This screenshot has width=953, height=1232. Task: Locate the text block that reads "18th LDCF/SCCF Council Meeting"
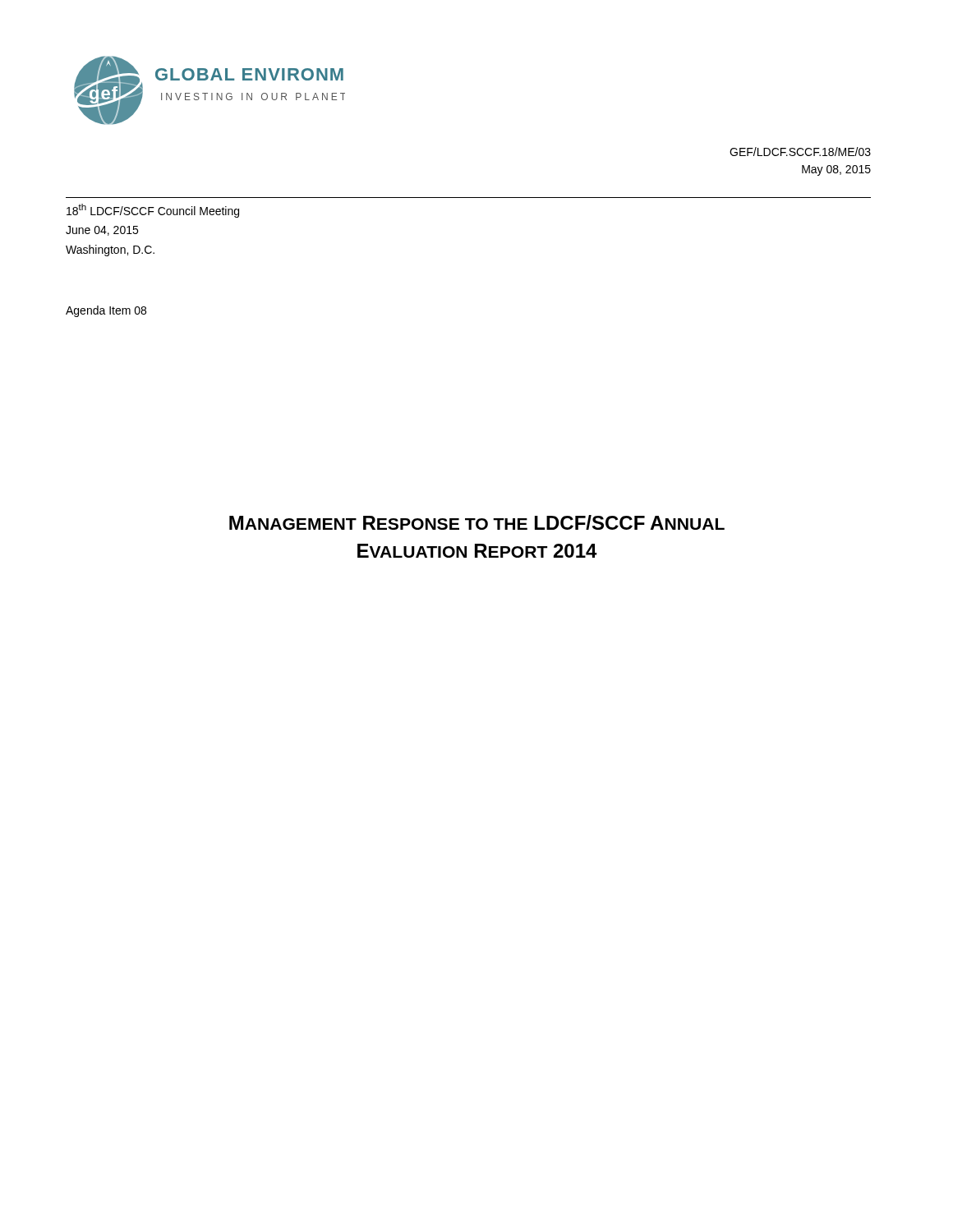(x=153, y=211)
